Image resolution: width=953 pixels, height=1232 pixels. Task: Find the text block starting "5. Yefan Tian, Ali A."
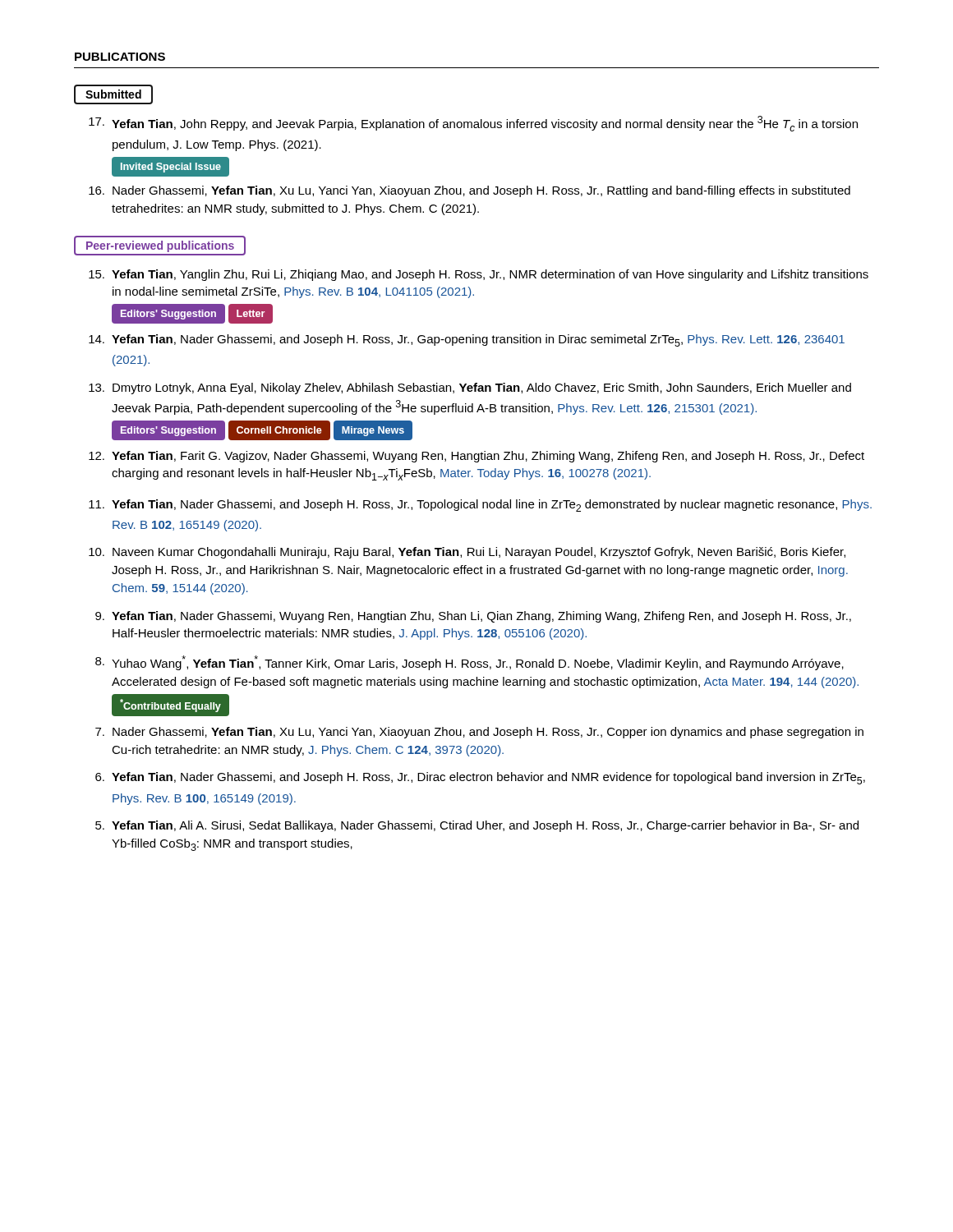[476, 836]
